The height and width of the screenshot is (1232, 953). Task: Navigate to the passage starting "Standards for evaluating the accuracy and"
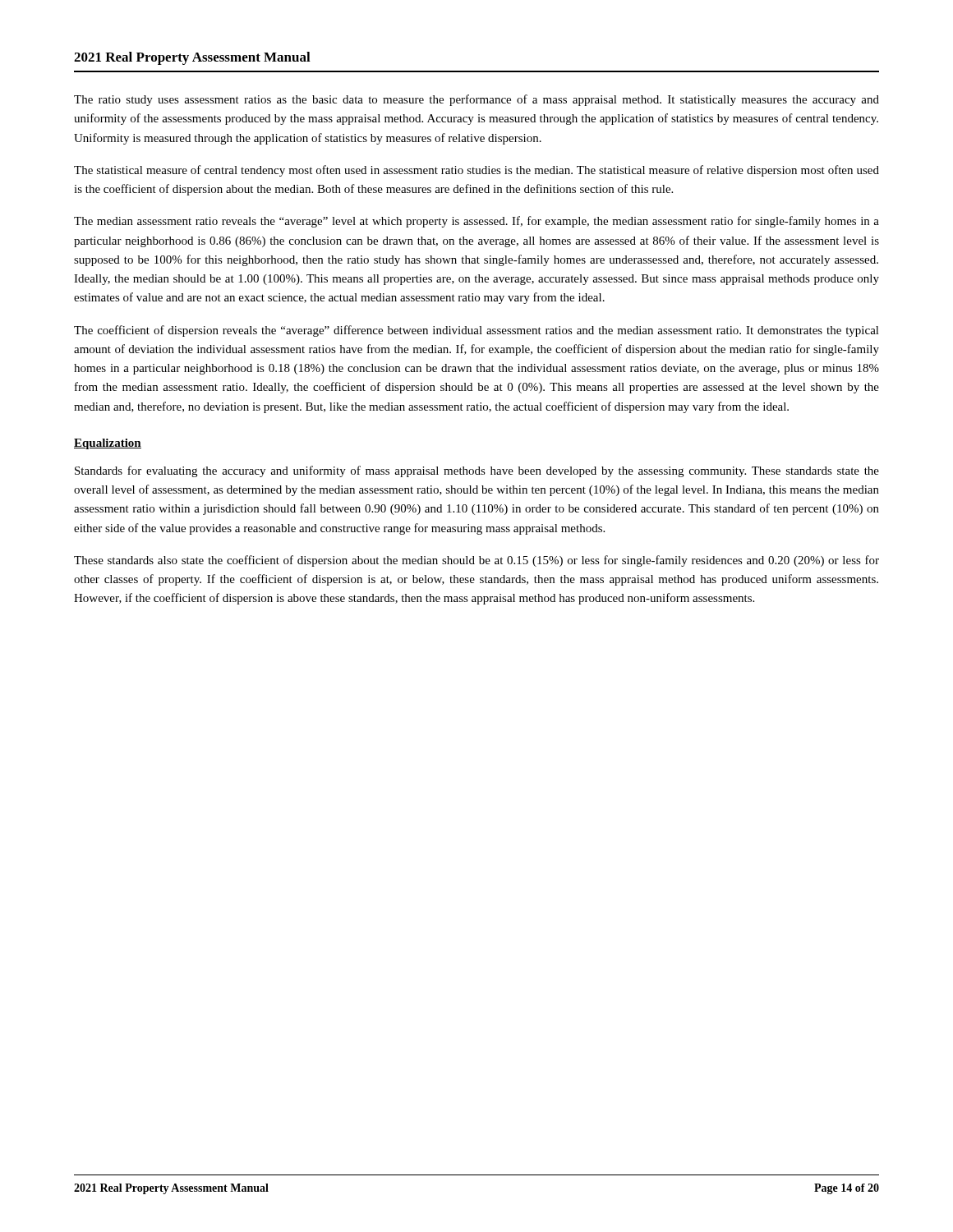point(476,499)
